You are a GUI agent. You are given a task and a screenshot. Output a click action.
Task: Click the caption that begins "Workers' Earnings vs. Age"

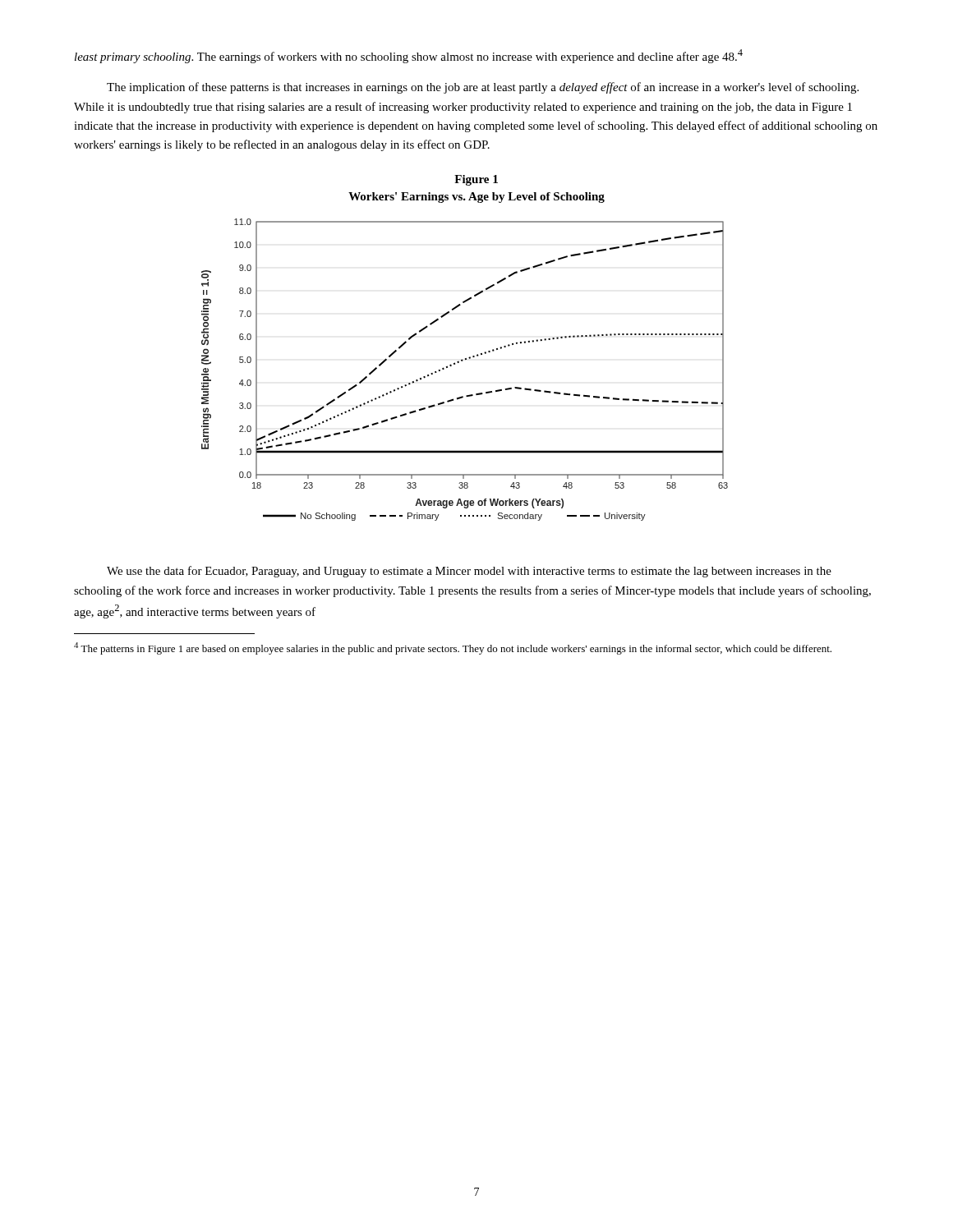(x=476, y=197)
